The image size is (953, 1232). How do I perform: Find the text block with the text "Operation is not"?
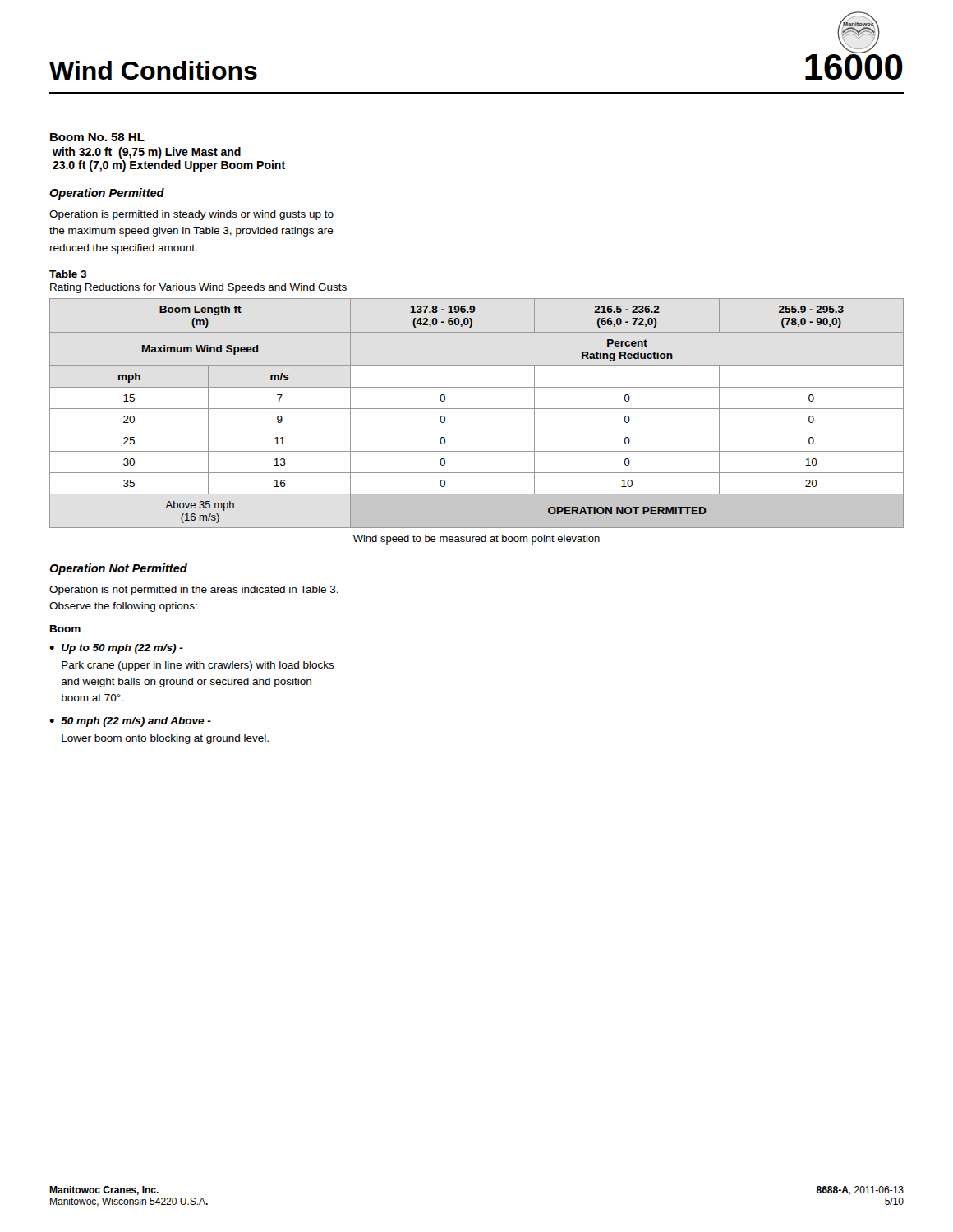[194, 597]
